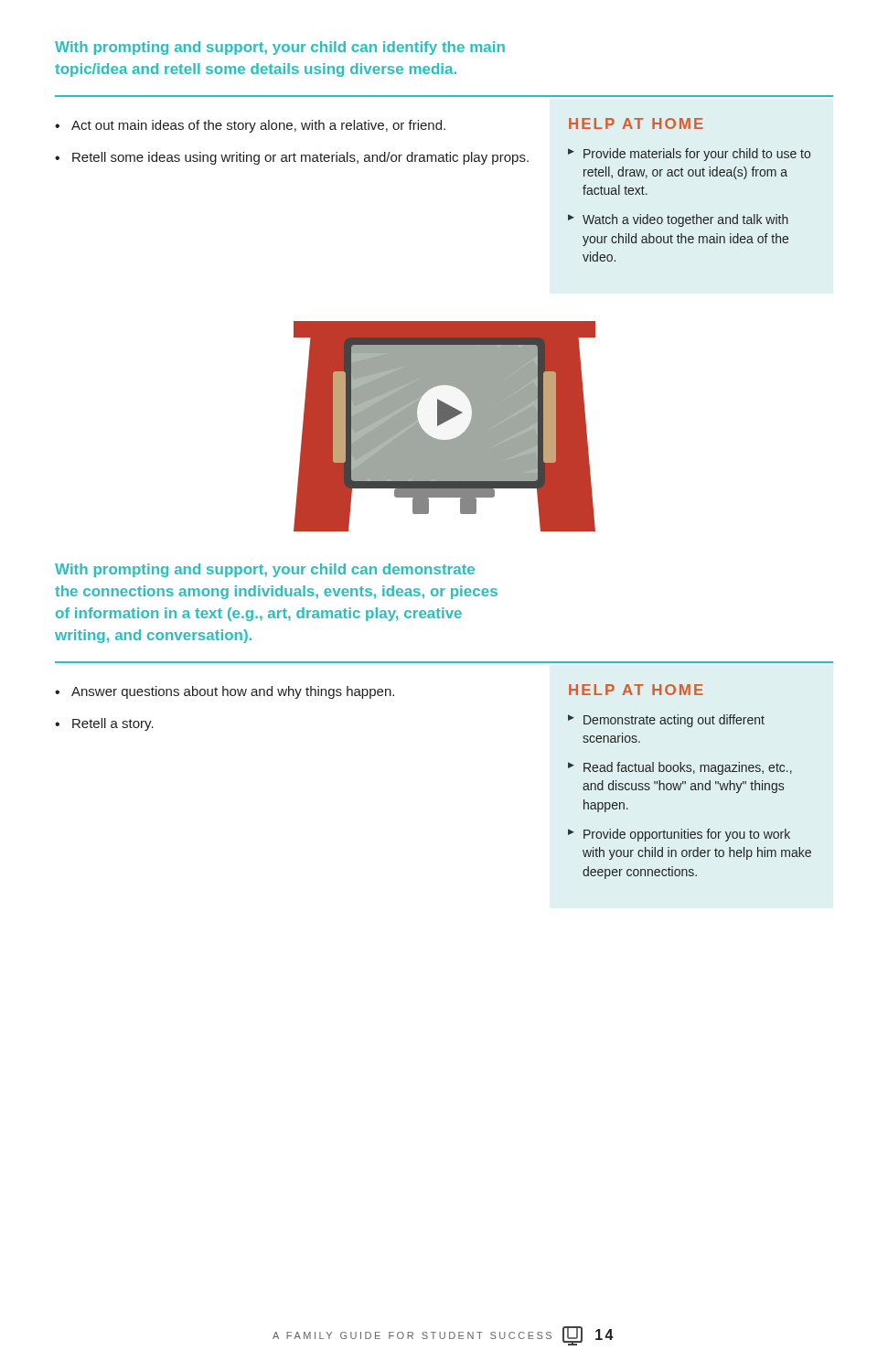
Task: Locate the list item that says "Provide opportunities for you"
Action: (697, 853)
